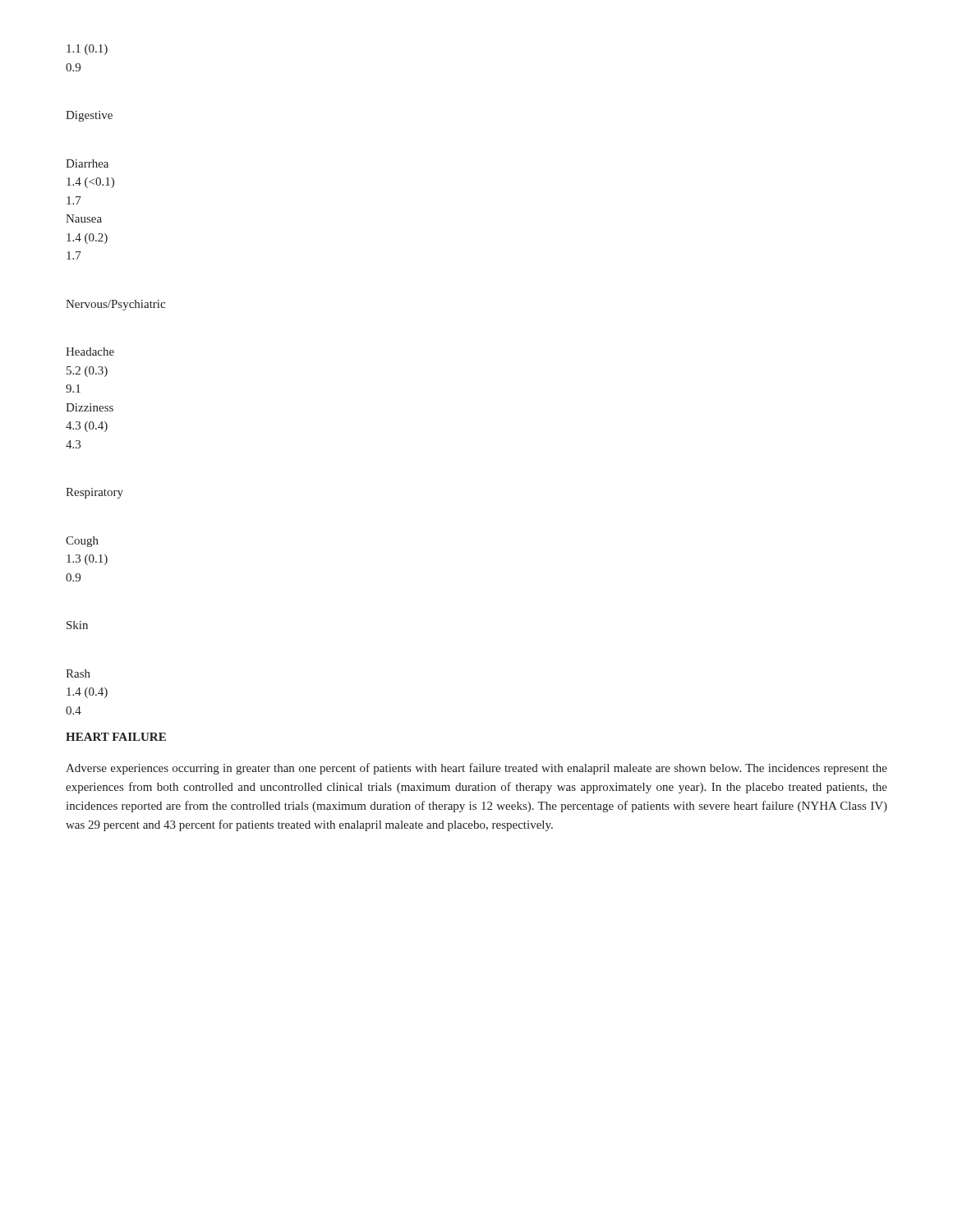Locate the text "HEART FAILURE"

click(x=116, y=737)
